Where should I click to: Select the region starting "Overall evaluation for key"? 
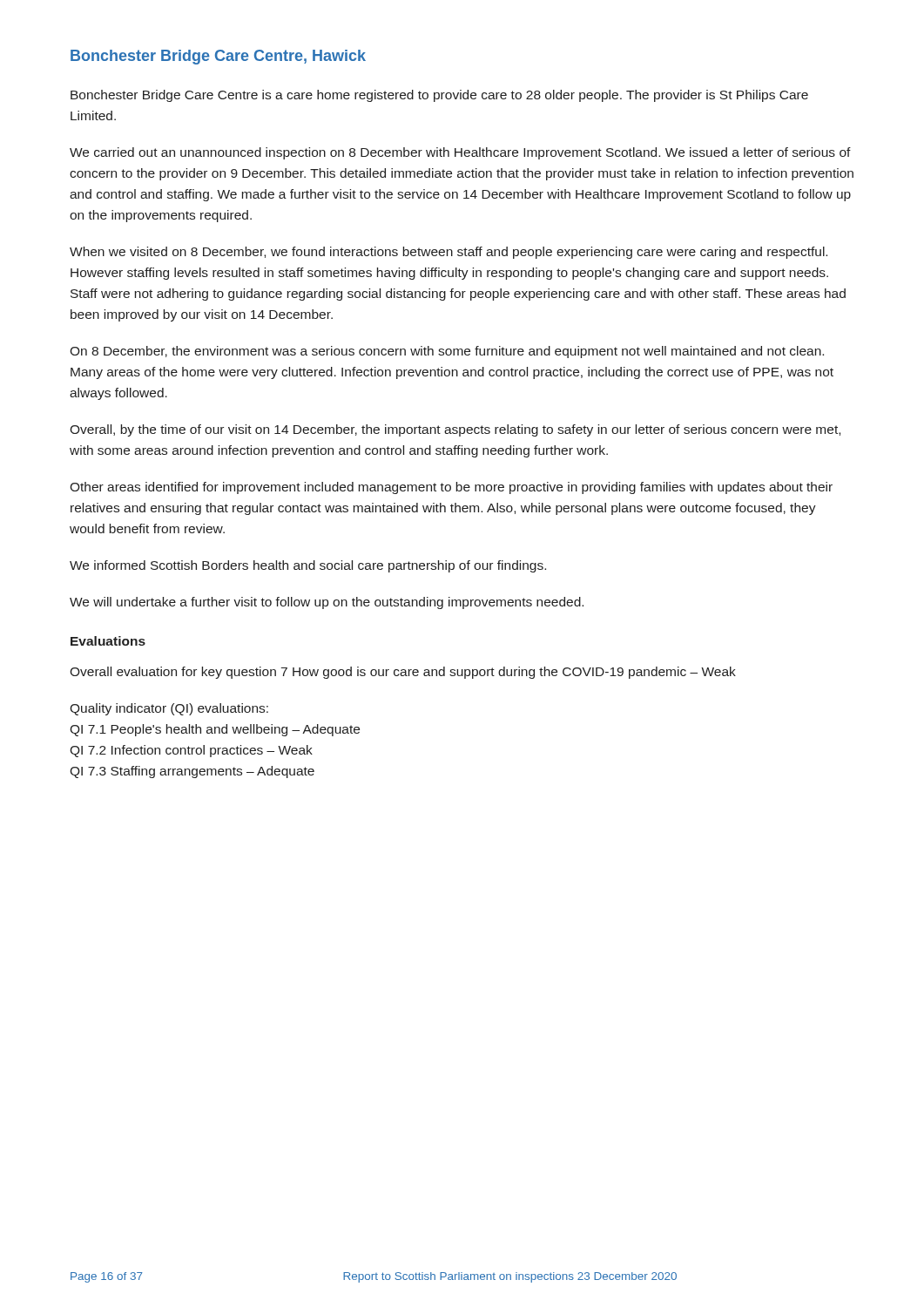[x=403, y=672]
